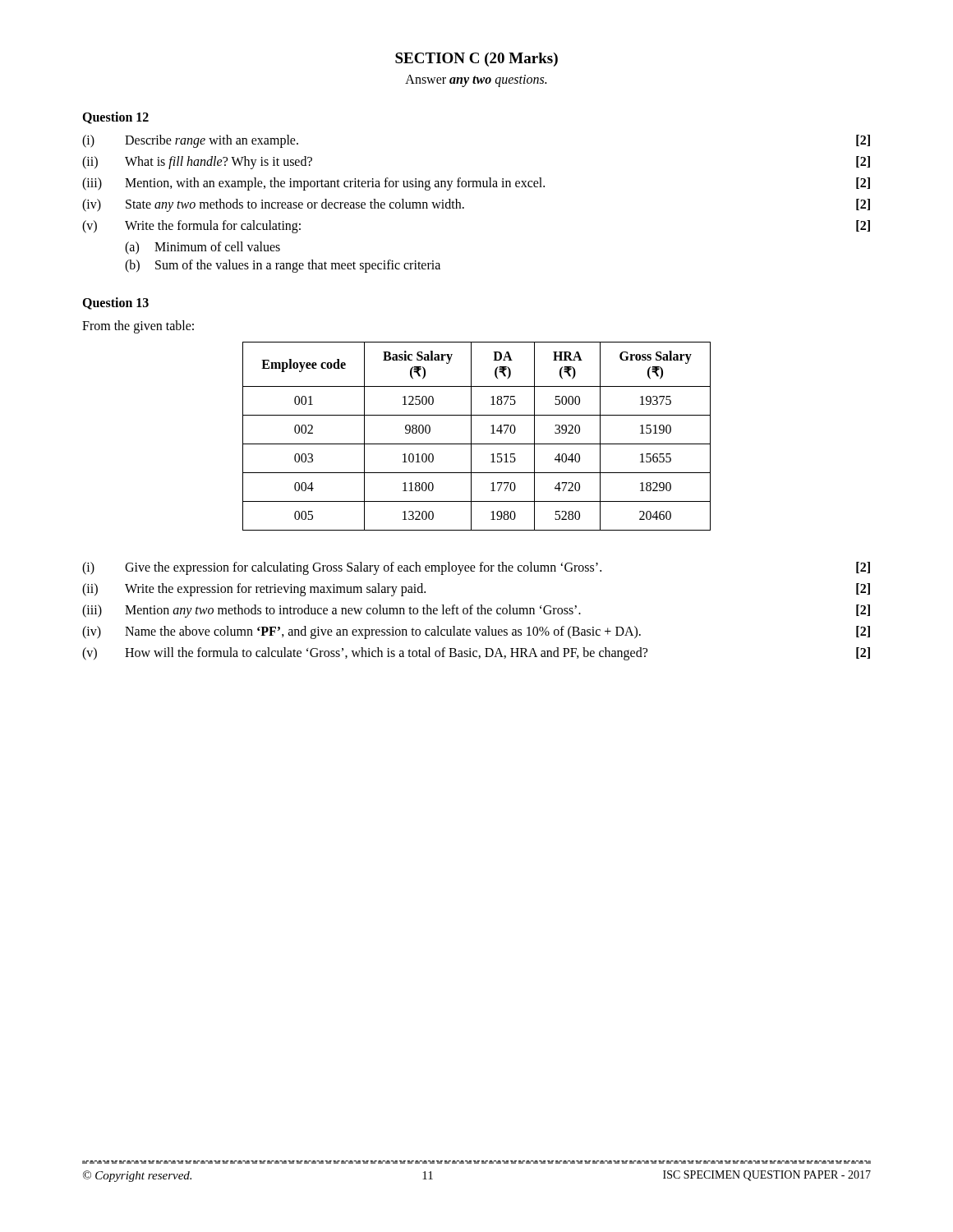Find "(a) Minimum of cell values" on this page
The image size is (953, 1232).
tap(203, 247)
